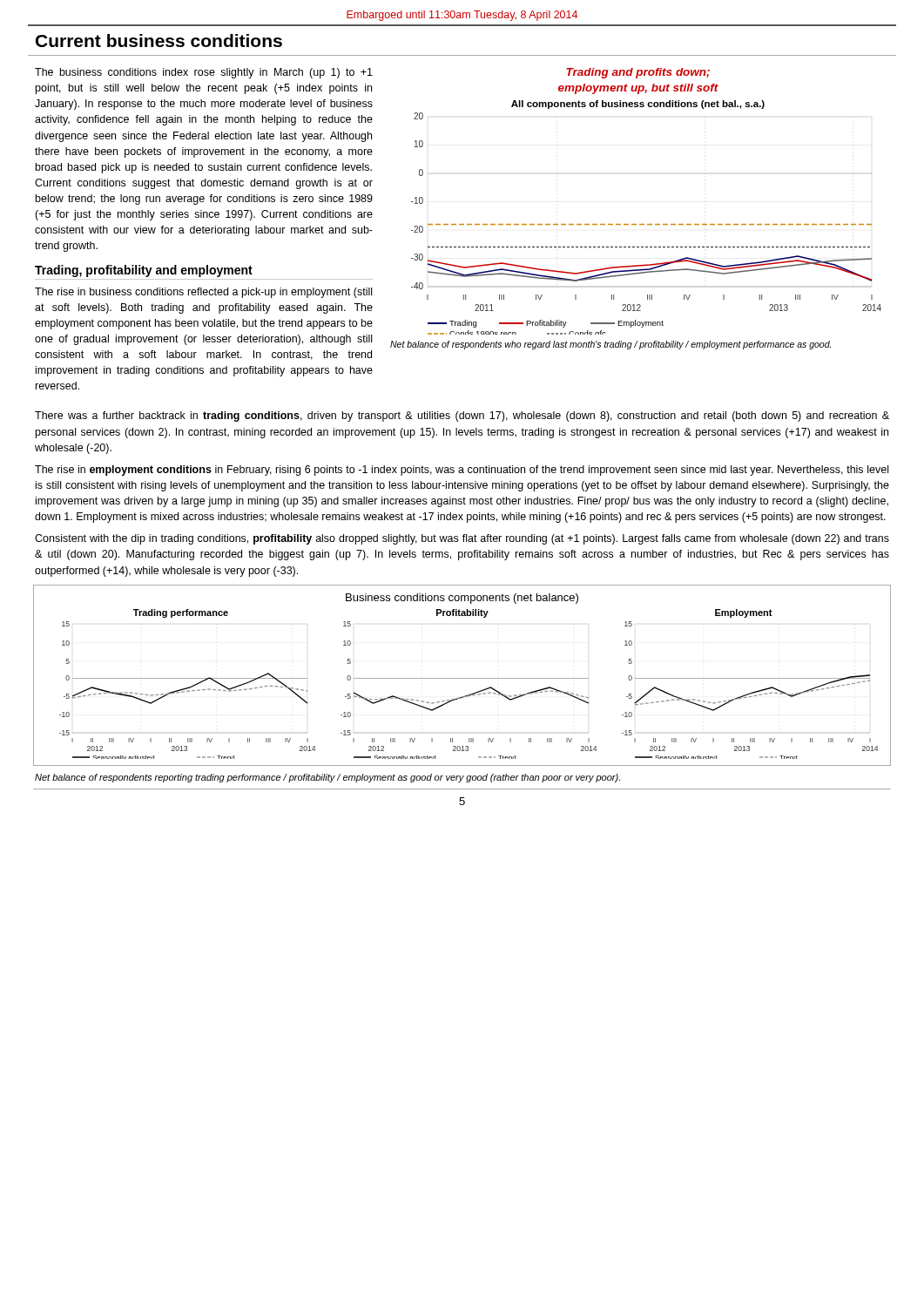Point to the text block starting "The rise in employment conditions in February,"
This screenshot has height=1307, width=924.
click(462, 493)
